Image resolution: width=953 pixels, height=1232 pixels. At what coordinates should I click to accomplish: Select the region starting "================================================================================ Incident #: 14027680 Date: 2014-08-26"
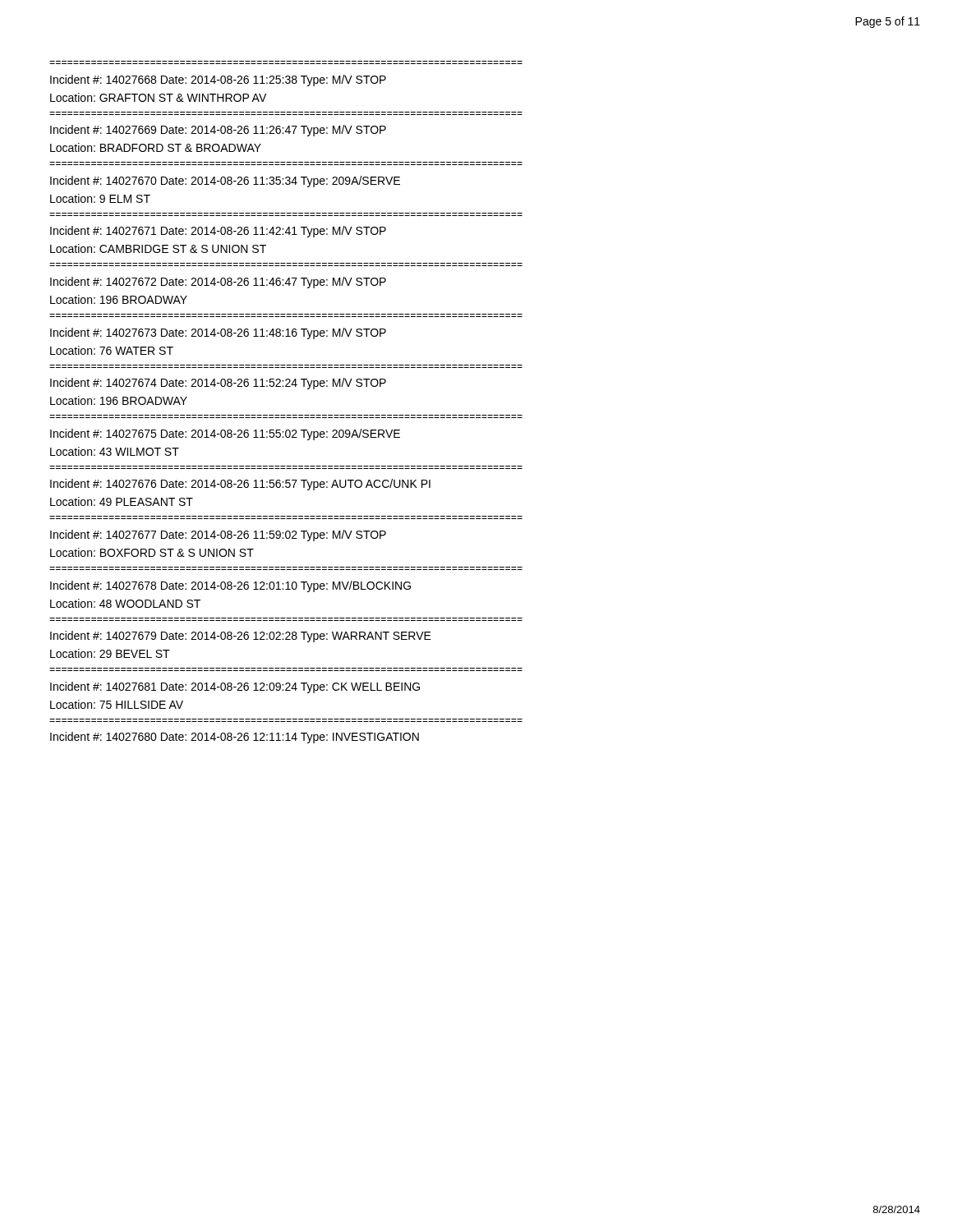476,731
